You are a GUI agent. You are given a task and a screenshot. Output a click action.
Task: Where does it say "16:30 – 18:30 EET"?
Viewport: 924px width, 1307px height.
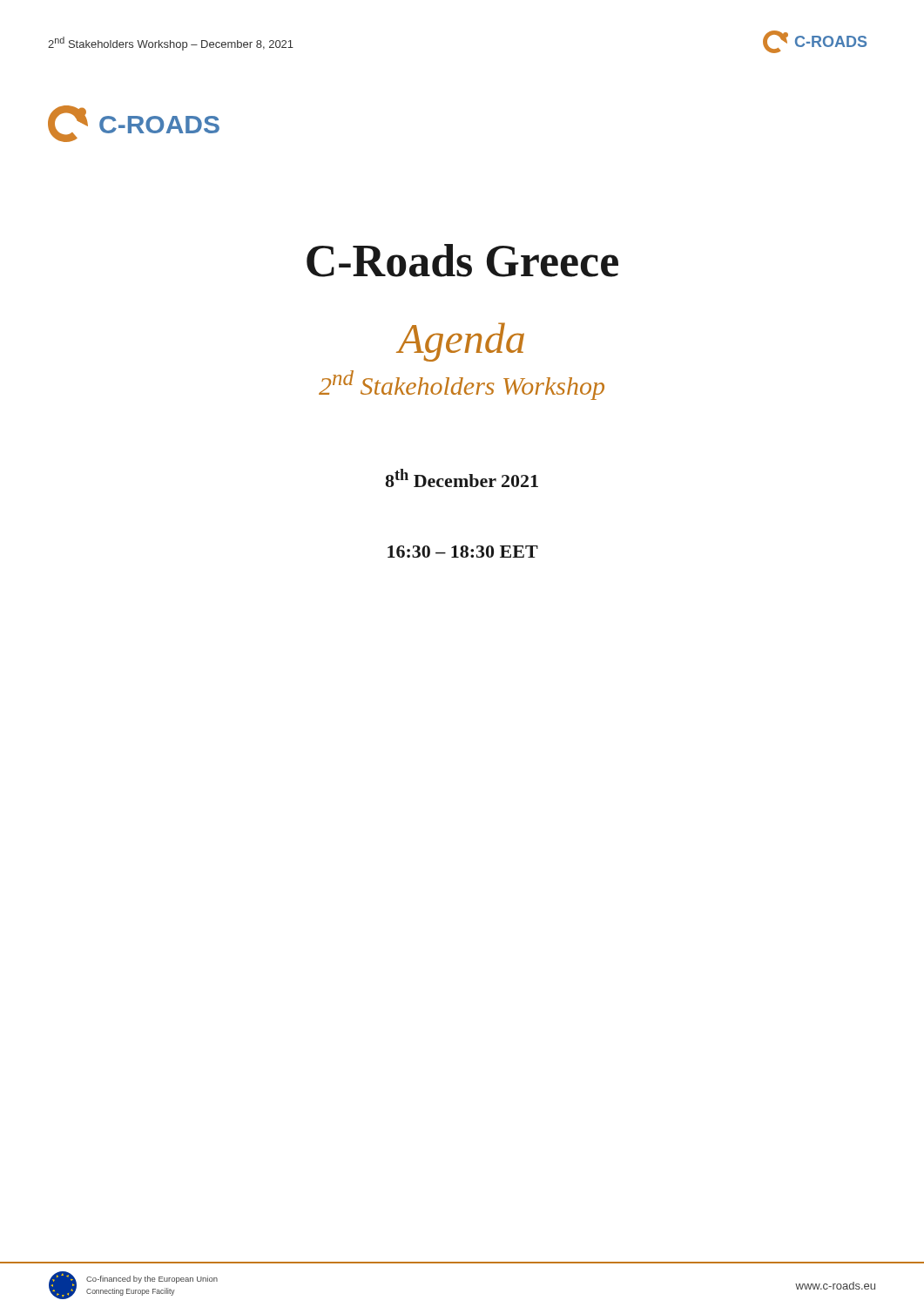pos(462,551)
